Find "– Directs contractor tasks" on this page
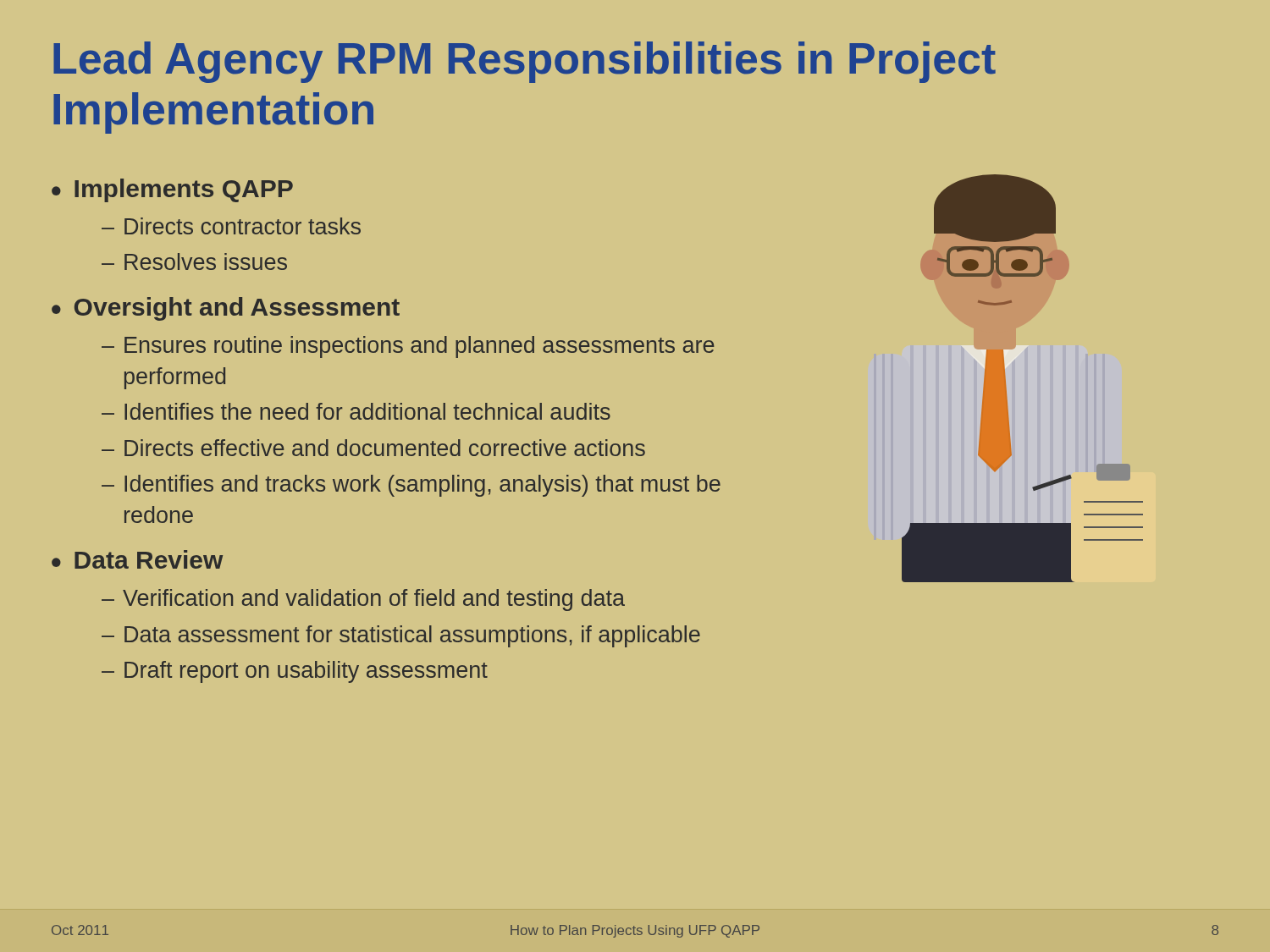The image size is (1270, 952). pyautogui.click(x=231, y=226)
